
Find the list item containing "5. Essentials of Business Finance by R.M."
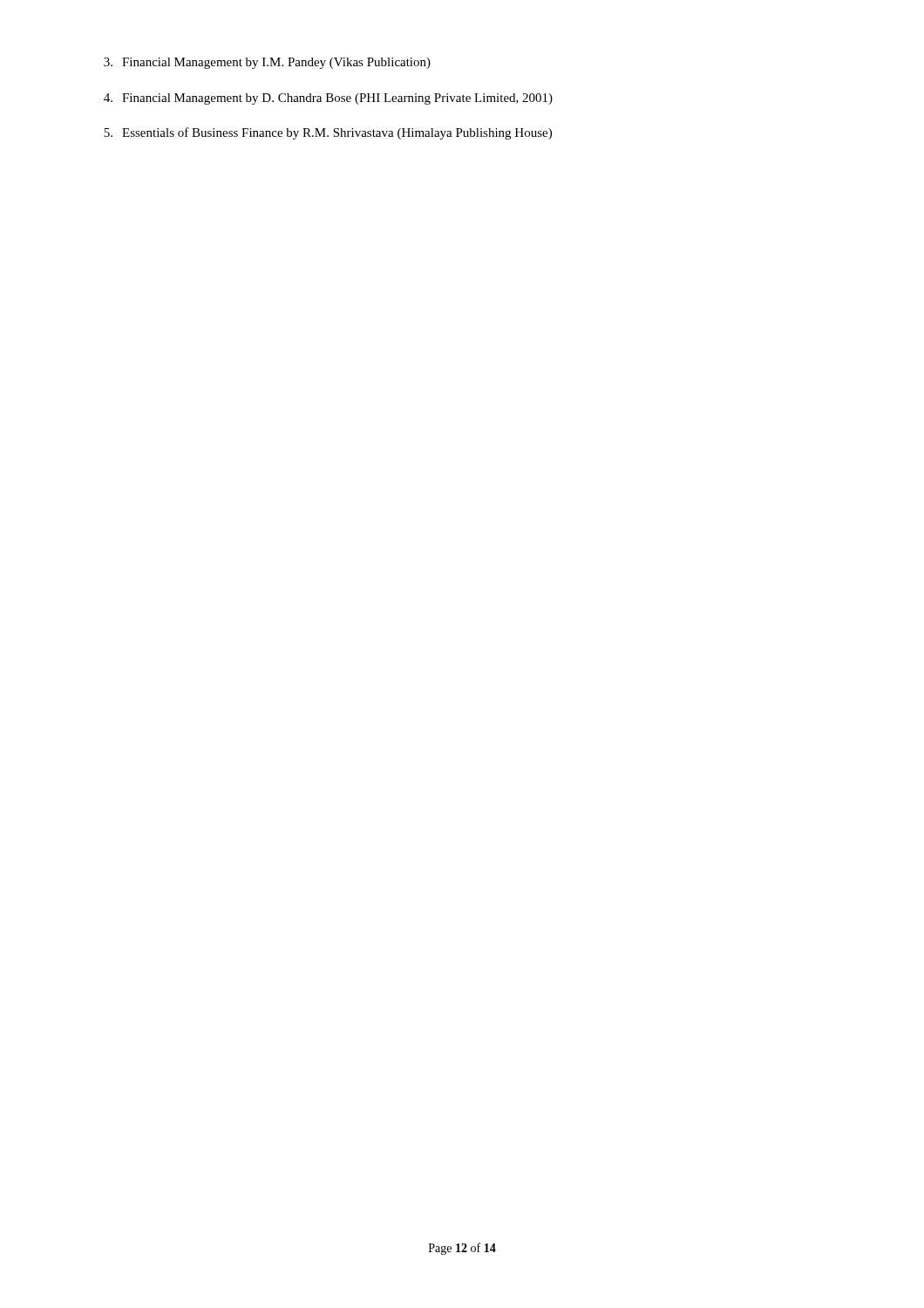click(x=462, y=133)
